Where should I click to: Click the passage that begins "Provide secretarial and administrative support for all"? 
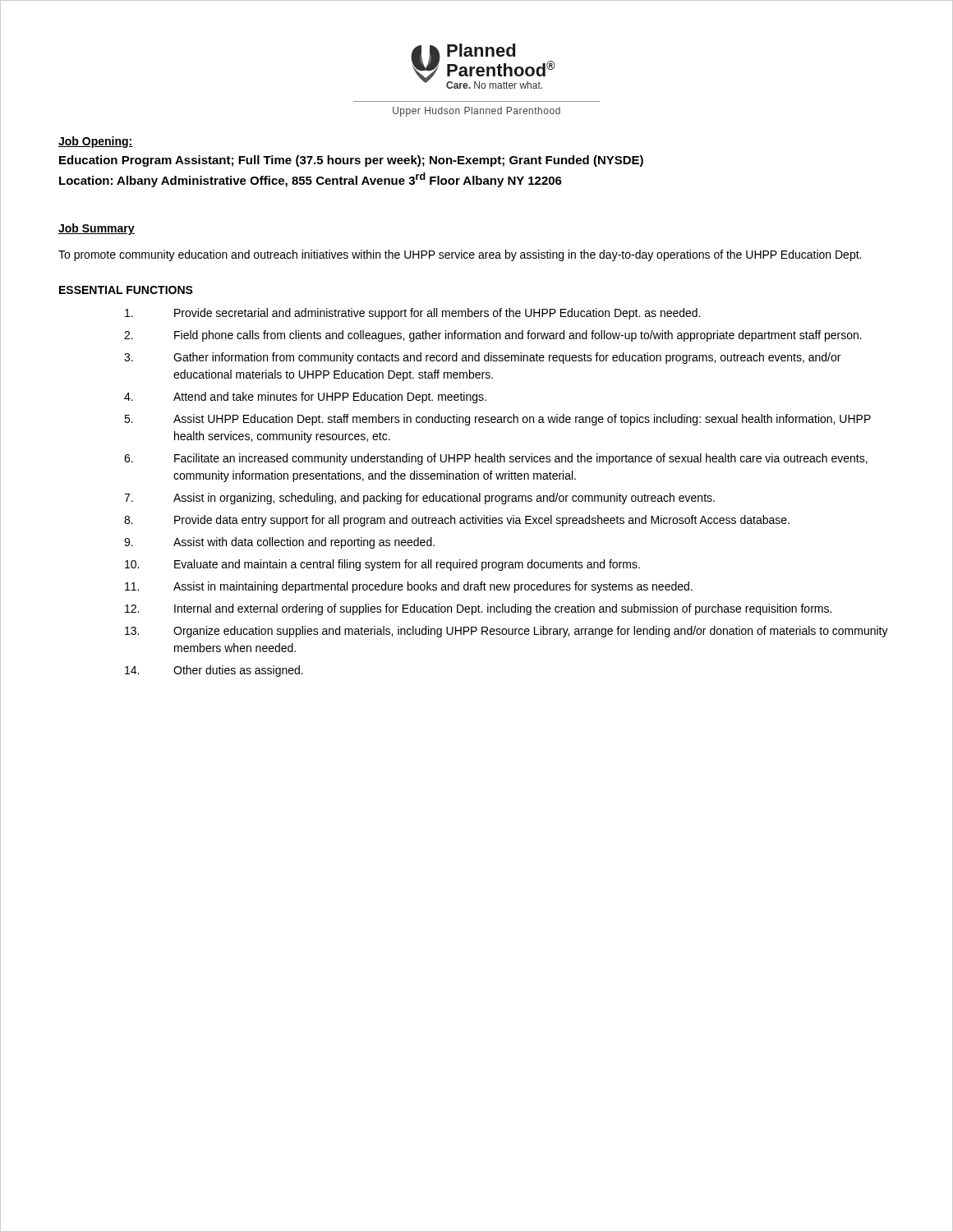tap(476, 313)
